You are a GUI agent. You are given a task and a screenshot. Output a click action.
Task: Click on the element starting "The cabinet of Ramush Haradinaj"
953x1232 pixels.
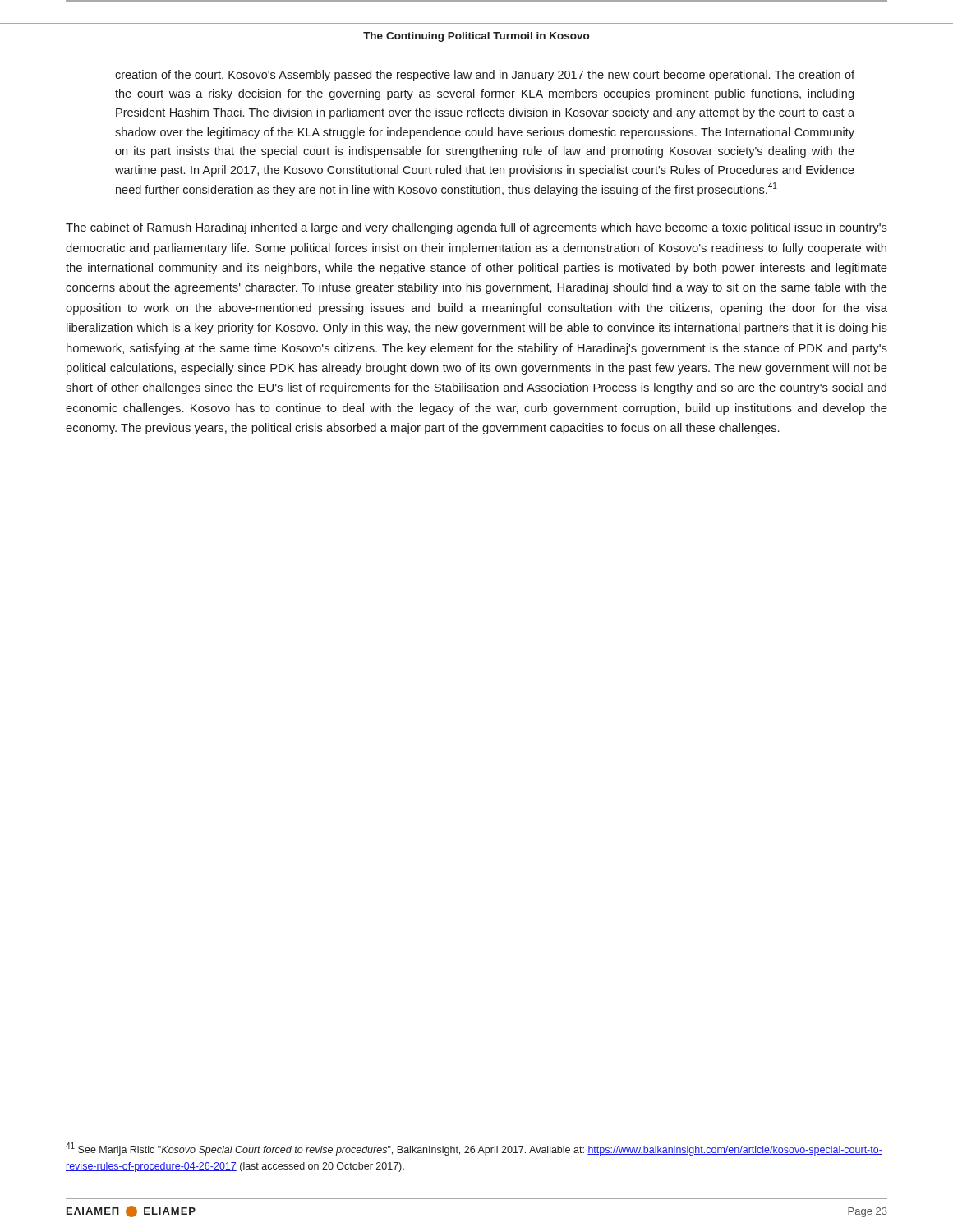(476, 328)
